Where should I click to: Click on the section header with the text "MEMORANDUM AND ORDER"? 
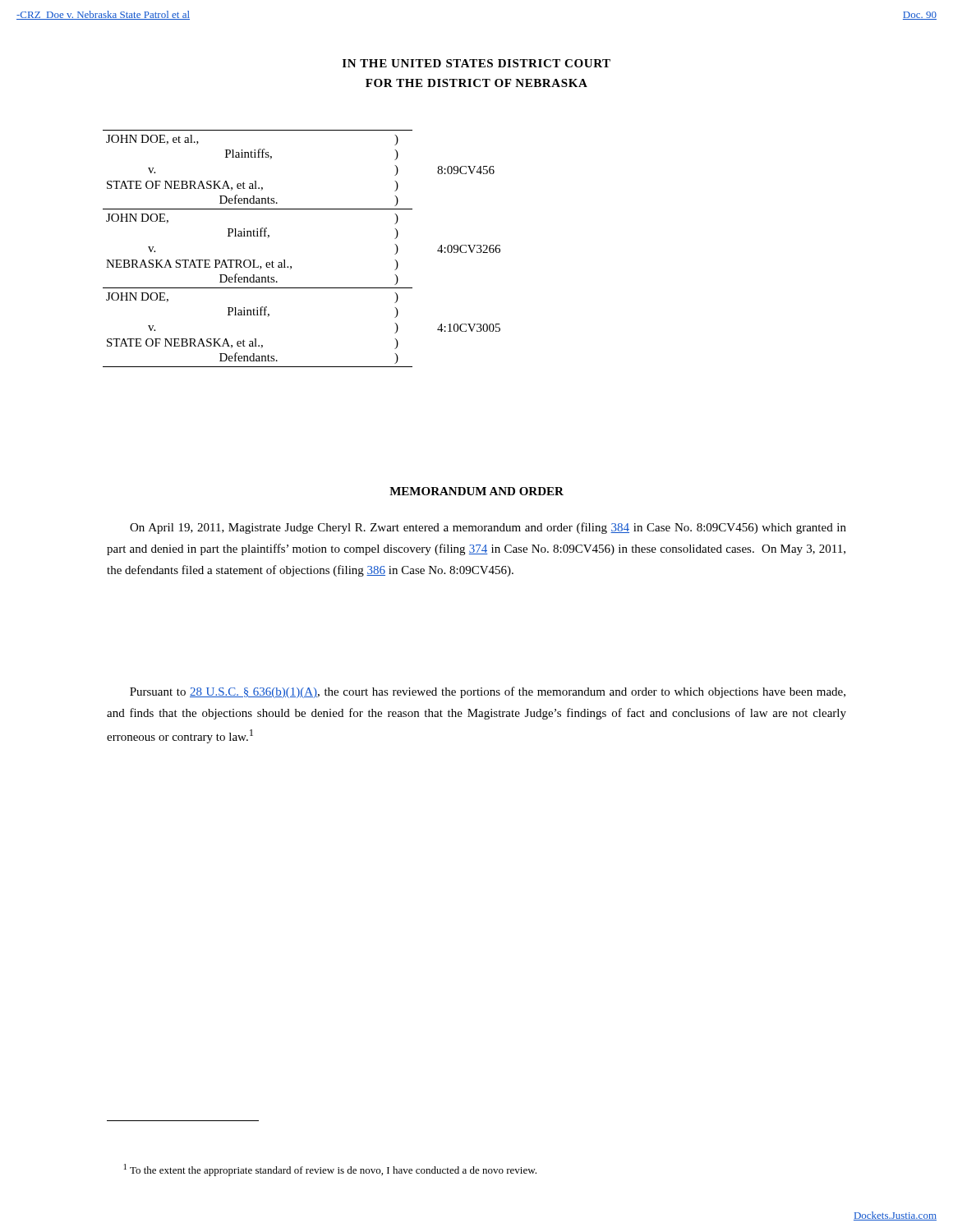(x=476, y=491)
